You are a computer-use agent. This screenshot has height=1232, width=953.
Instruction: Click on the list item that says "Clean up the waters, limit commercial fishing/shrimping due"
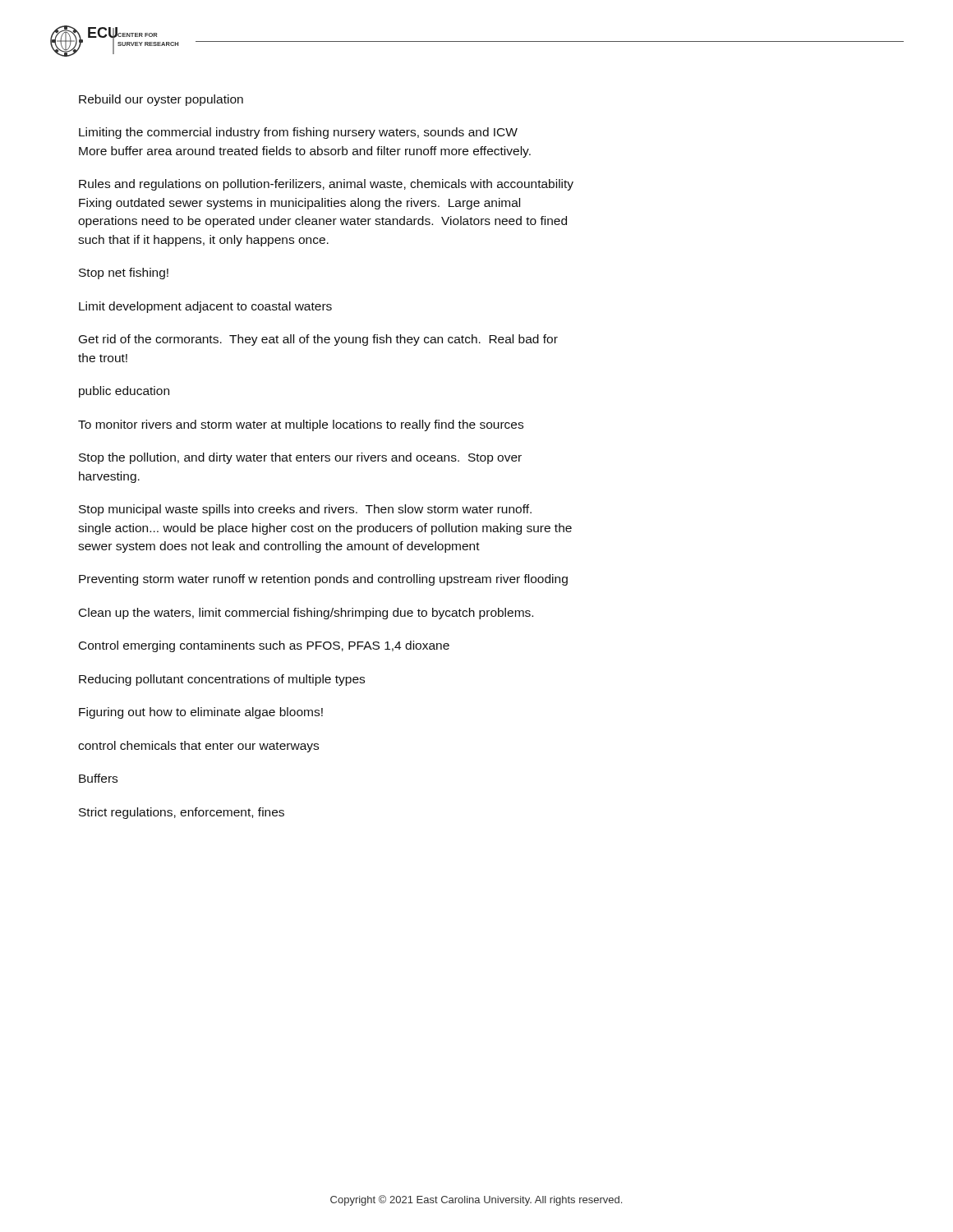(306, 612)
